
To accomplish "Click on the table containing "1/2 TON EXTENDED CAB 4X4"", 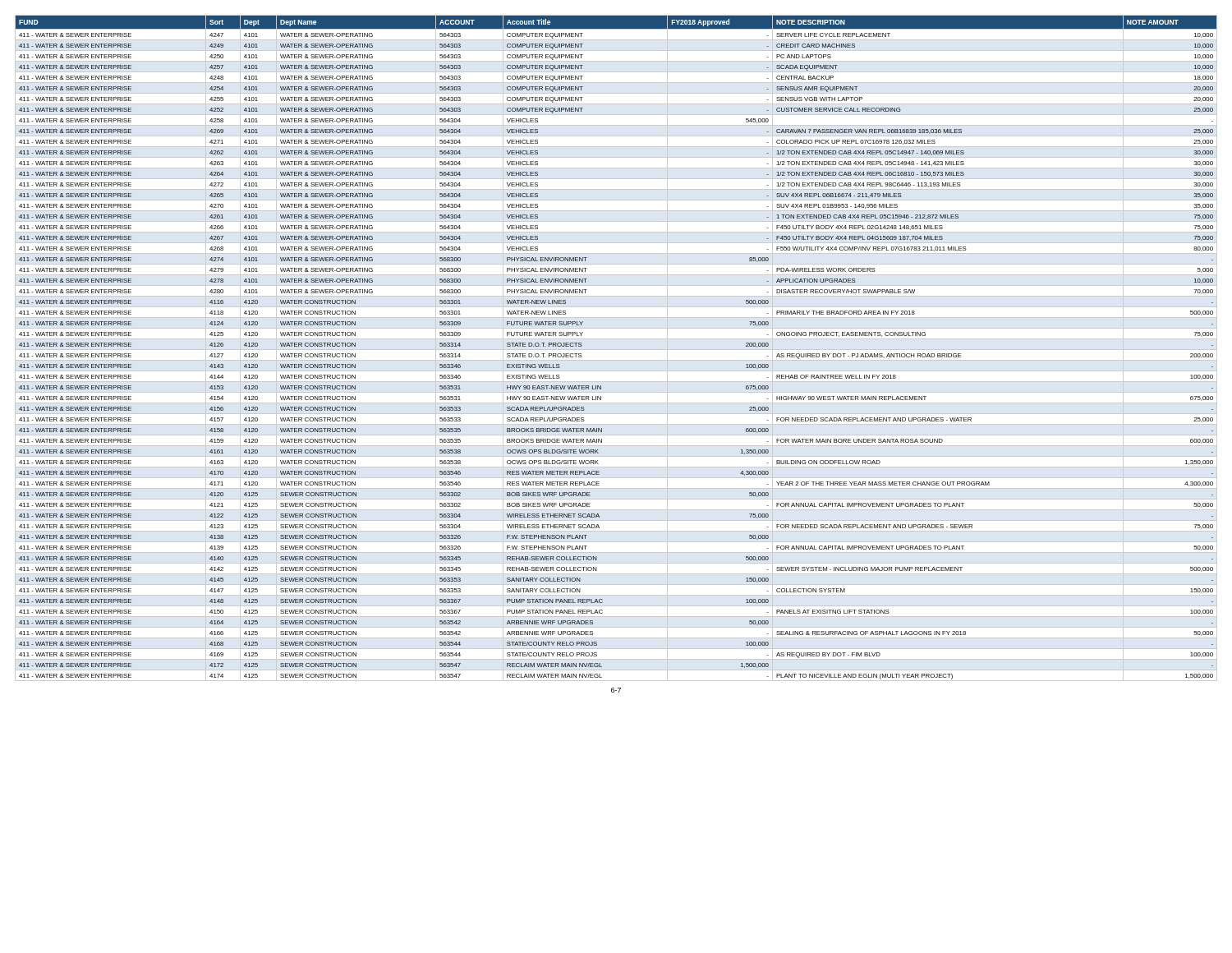I will click(x=616, y=348).
